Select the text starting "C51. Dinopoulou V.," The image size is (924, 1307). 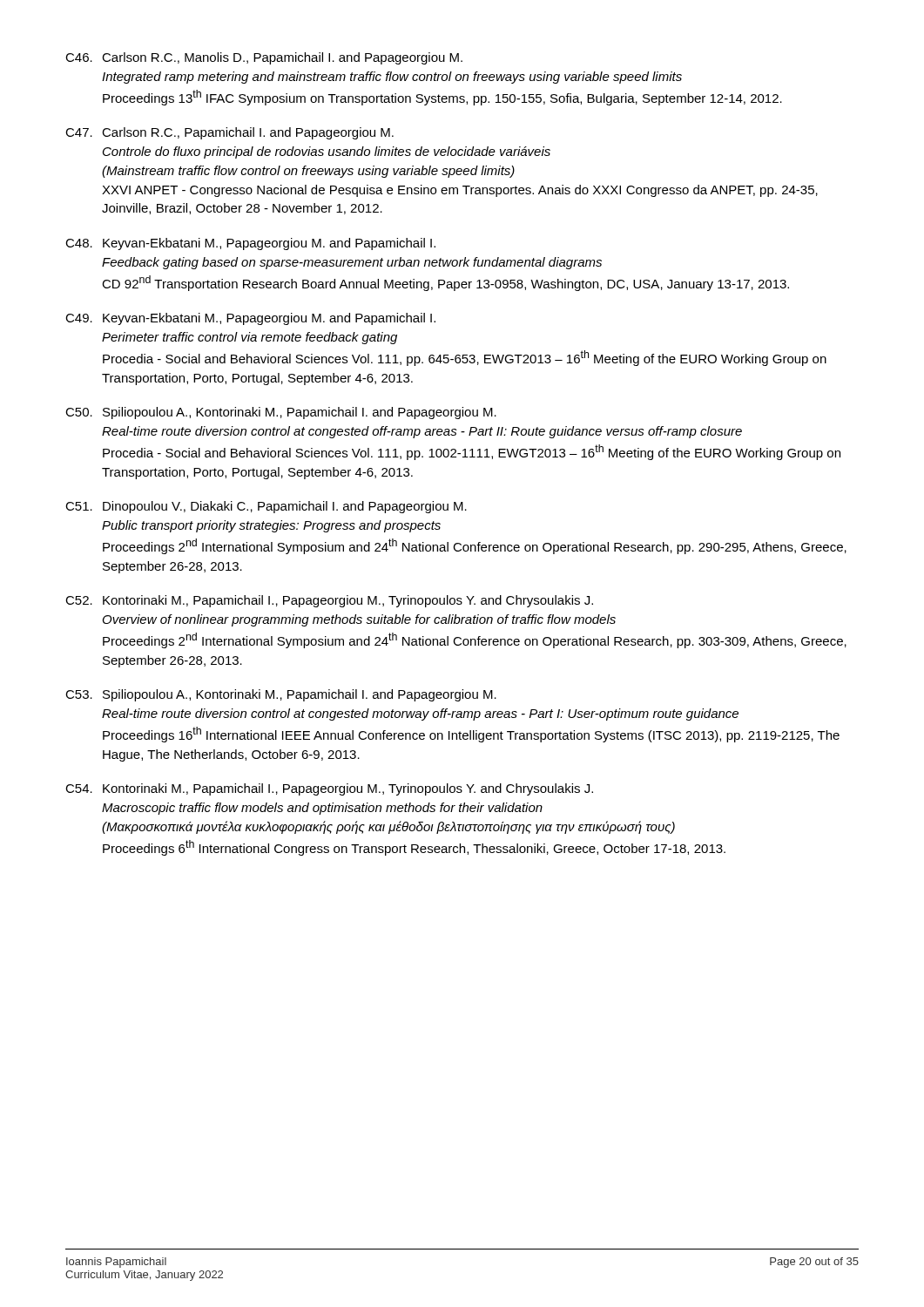pyautogui.click(x=462, y=536)
